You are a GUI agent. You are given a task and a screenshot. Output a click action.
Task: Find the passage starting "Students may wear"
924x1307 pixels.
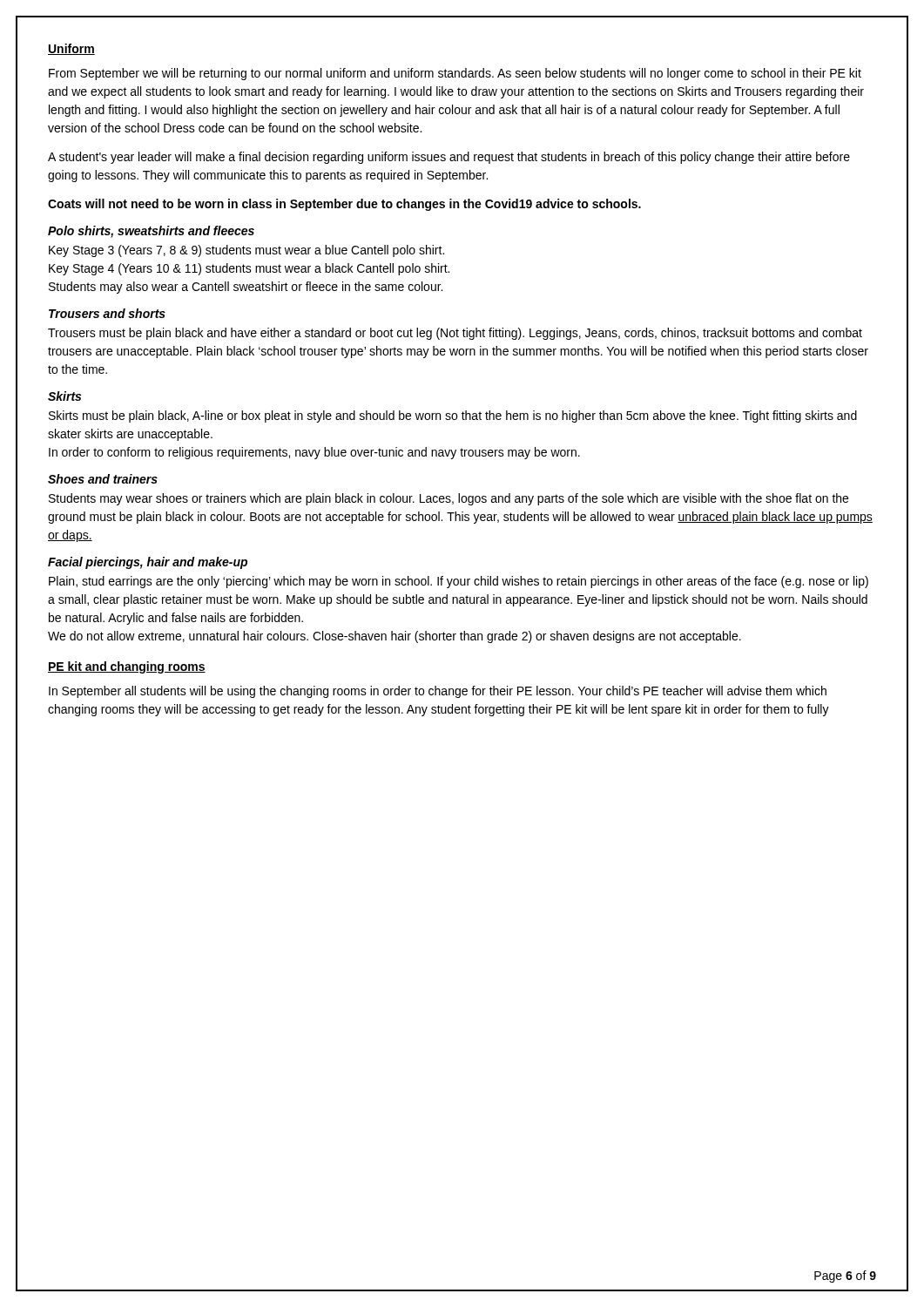click(x=460, y=517)
